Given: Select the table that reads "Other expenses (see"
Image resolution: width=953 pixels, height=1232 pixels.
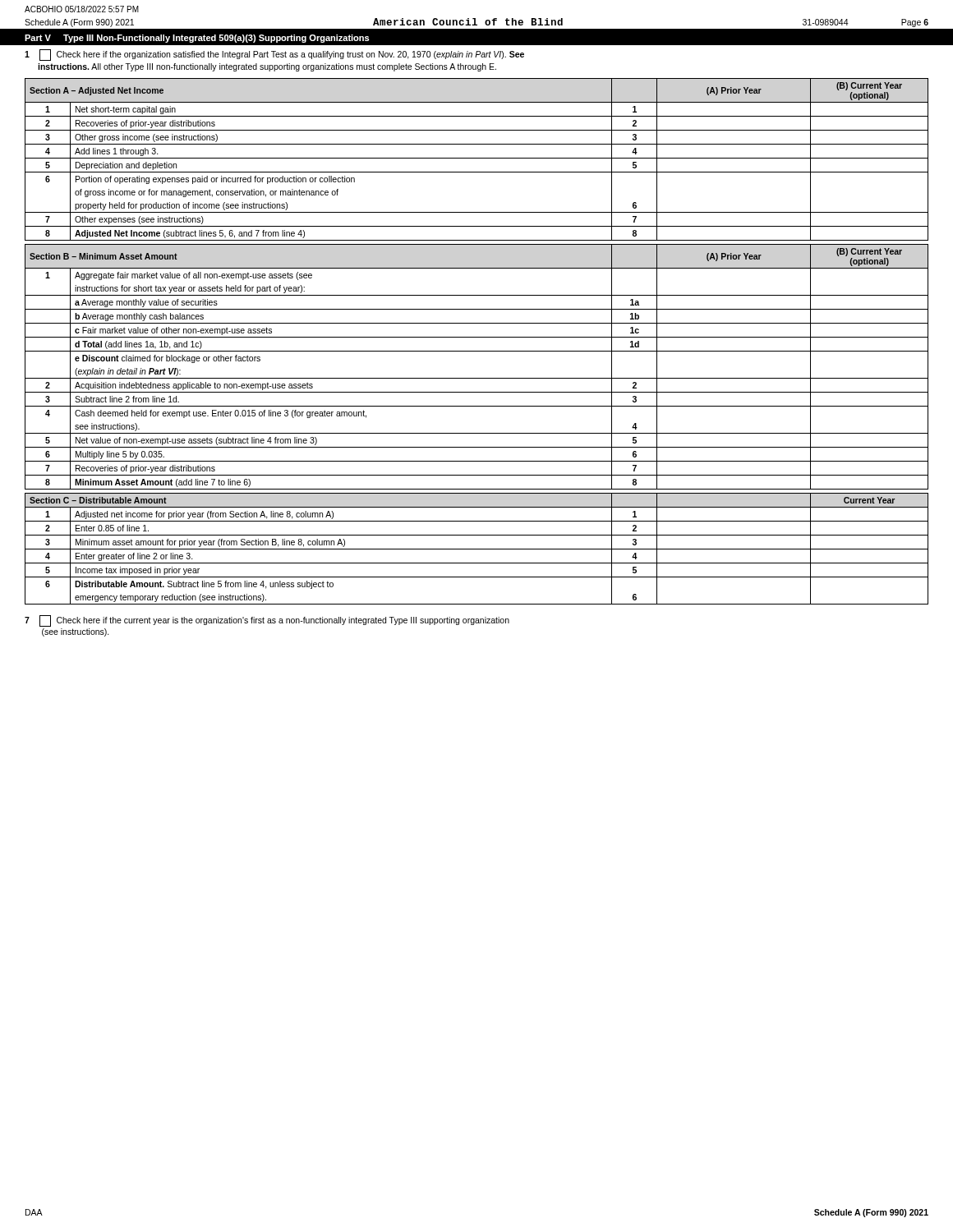Looking at the screenshot, I should pos(476,159).
